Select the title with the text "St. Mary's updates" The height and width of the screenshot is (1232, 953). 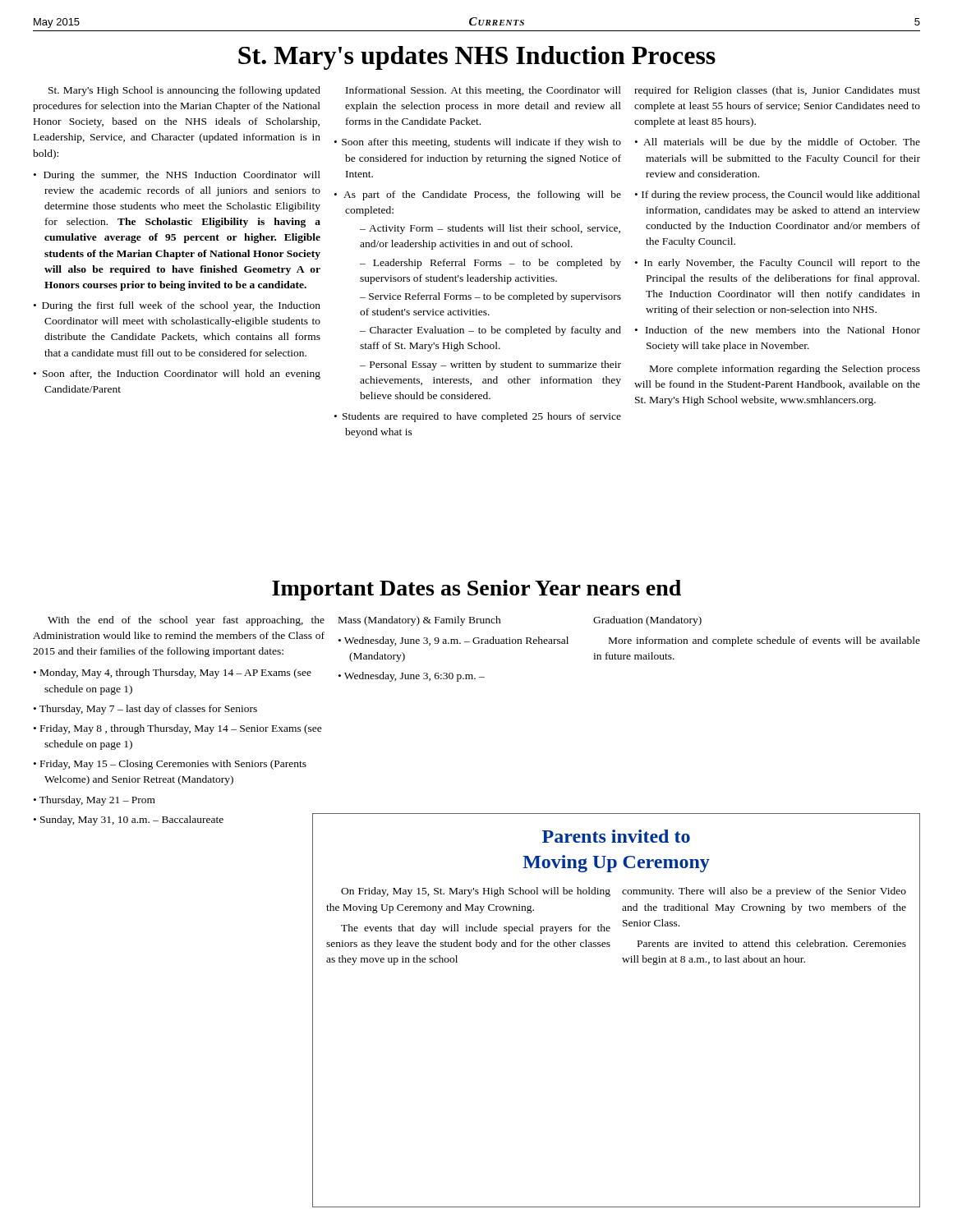pos(476,55)
